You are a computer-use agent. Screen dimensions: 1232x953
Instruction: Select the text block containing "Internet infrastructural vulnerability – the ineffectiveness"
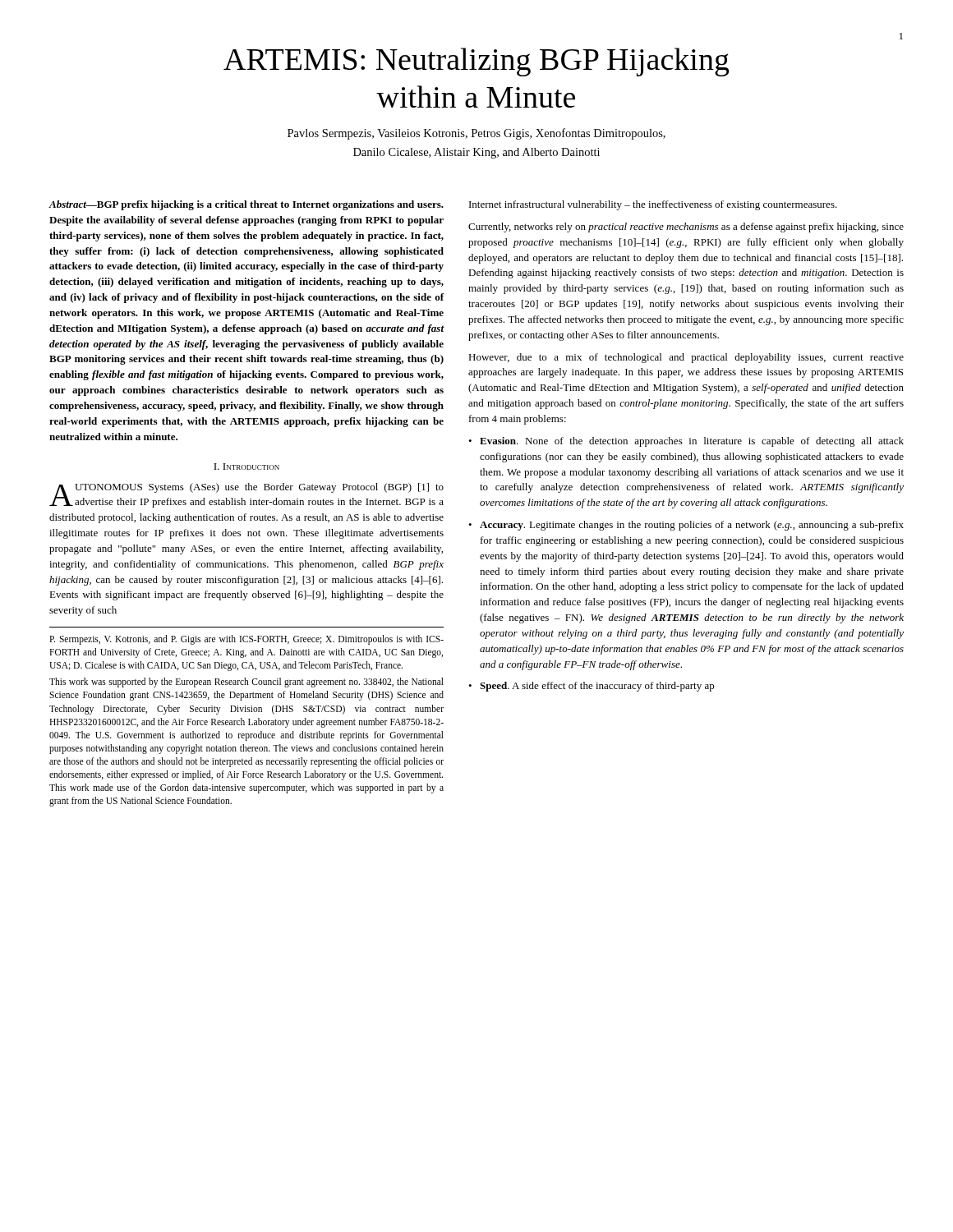(x=686, y=312)
